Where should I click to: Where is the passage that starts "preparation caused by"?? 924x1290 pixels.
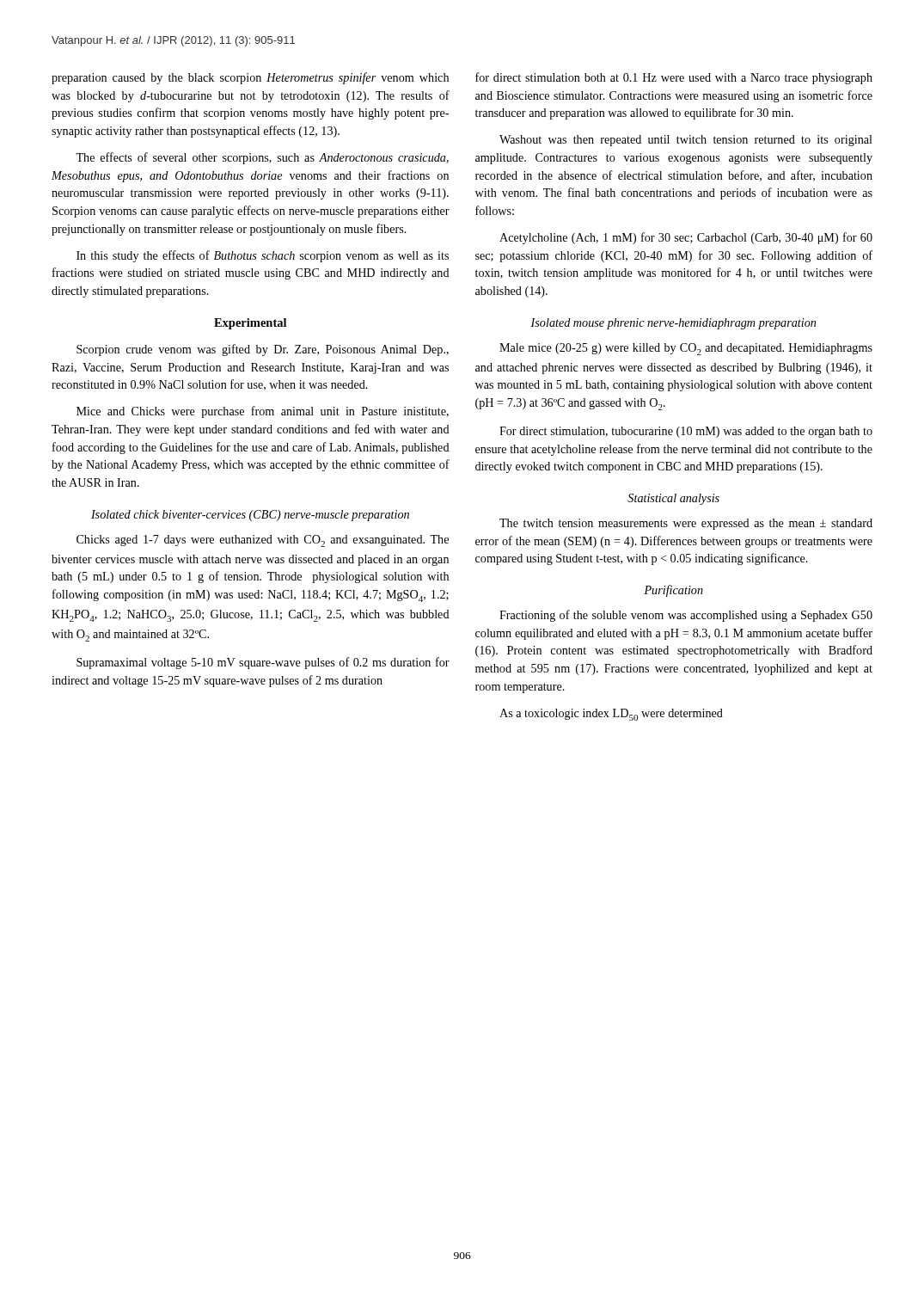(250, 104)
